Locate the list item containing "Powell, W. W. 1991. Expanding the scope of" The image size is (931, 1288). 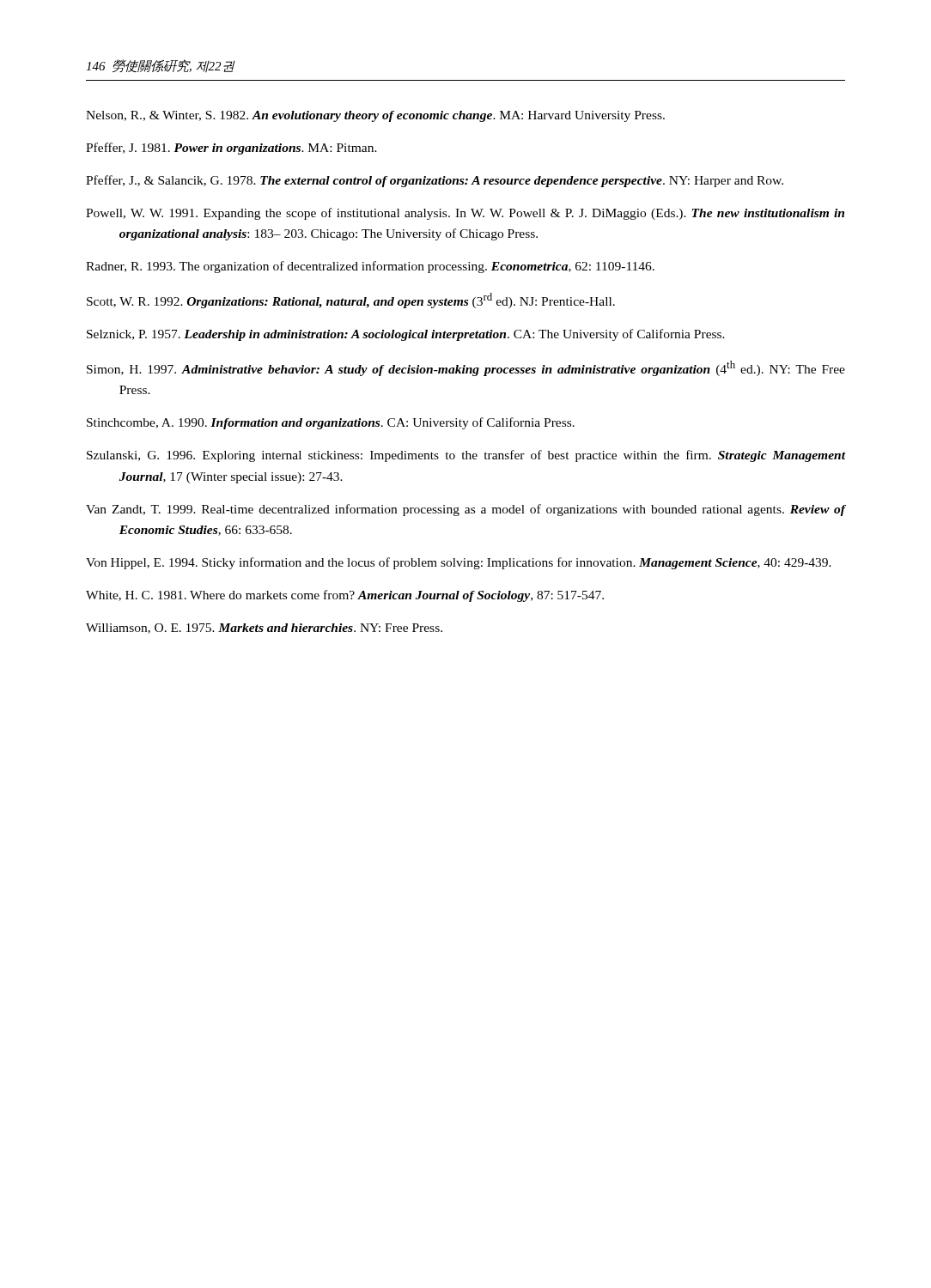[x=466, y=223]
